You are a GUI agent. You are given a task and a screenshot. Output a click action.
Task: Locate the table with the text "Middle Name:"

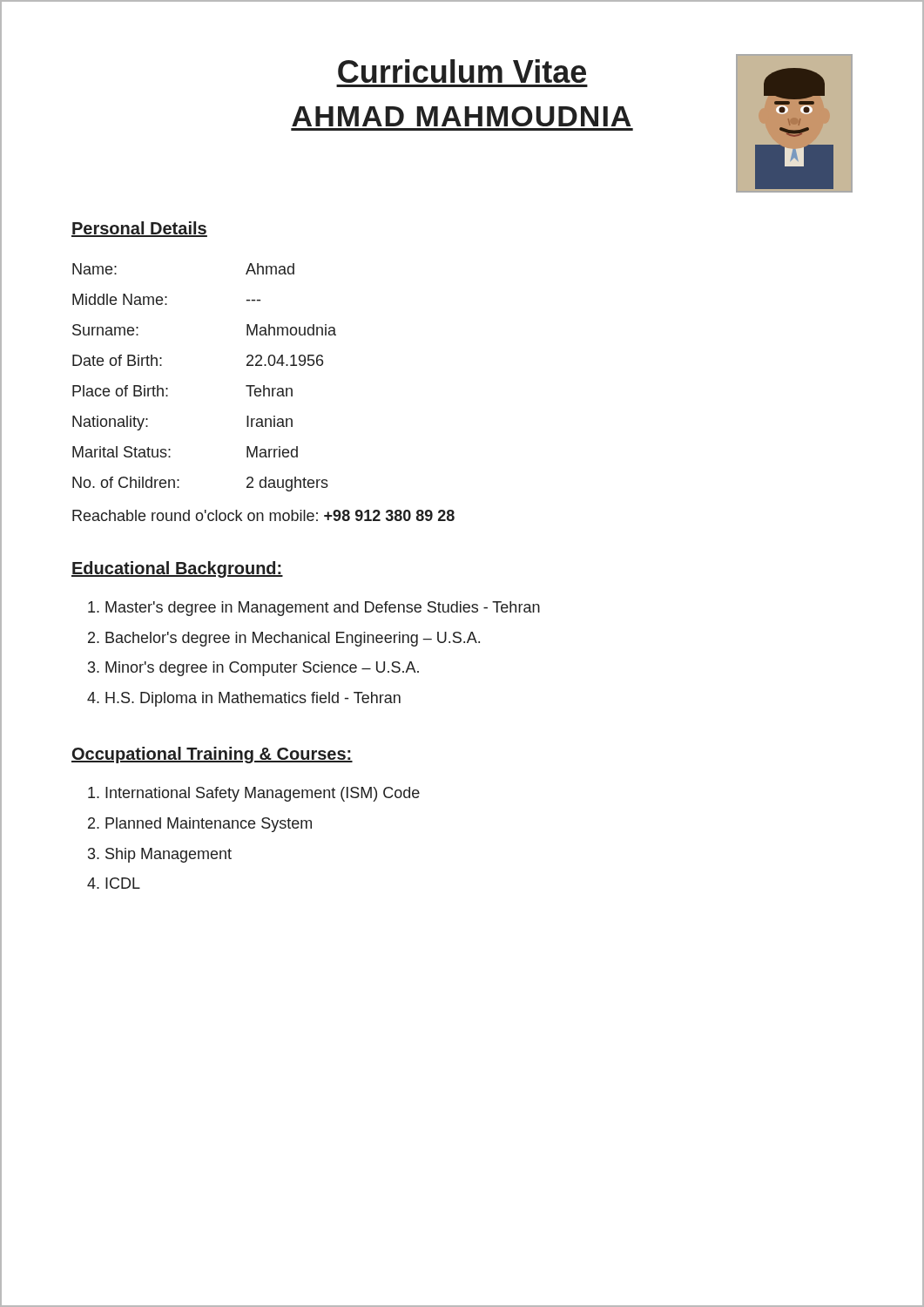coord(462,376)
